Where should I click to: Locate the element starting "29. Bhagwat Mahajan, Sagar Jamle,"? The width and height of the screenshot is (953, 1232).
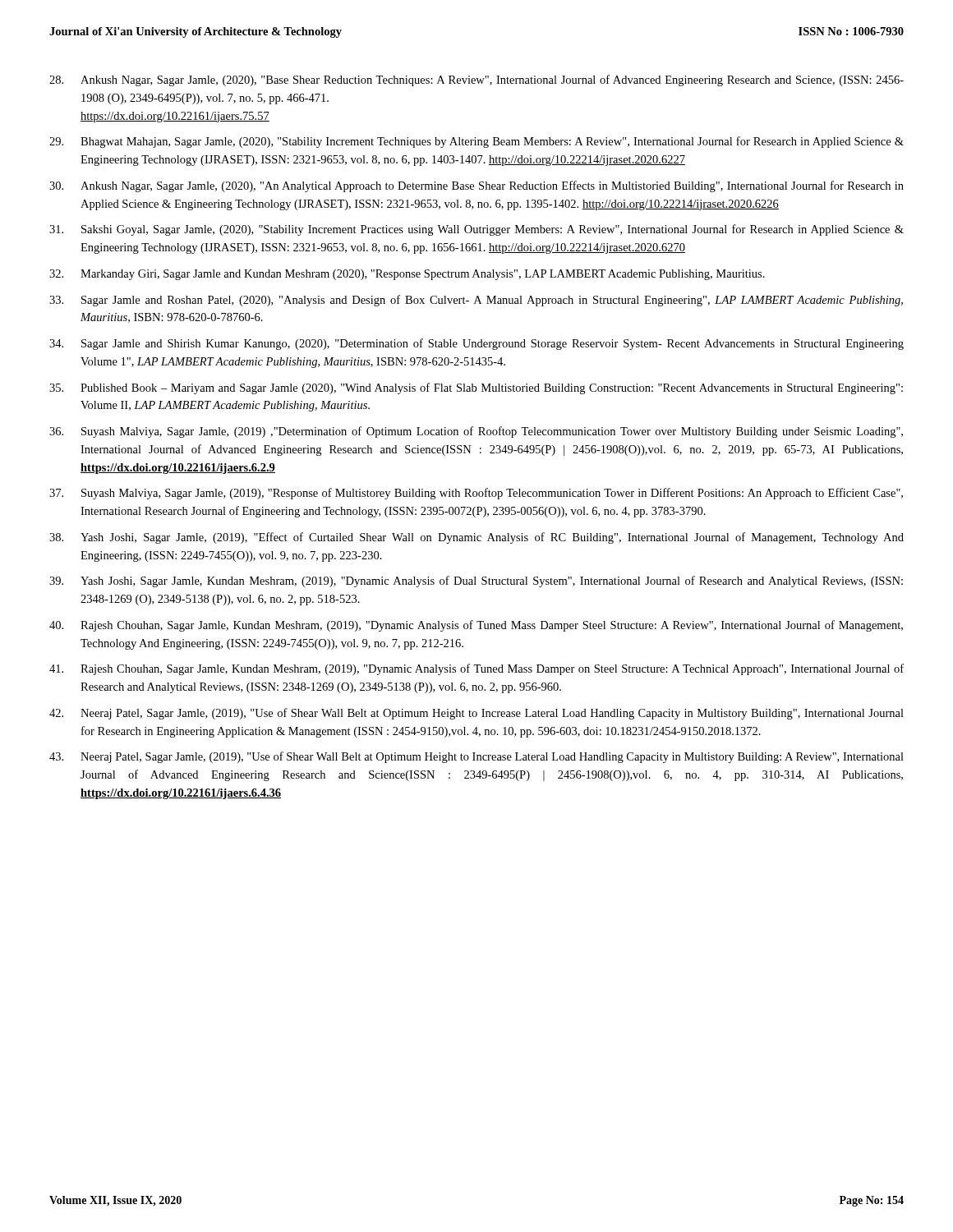pos(476,151)
